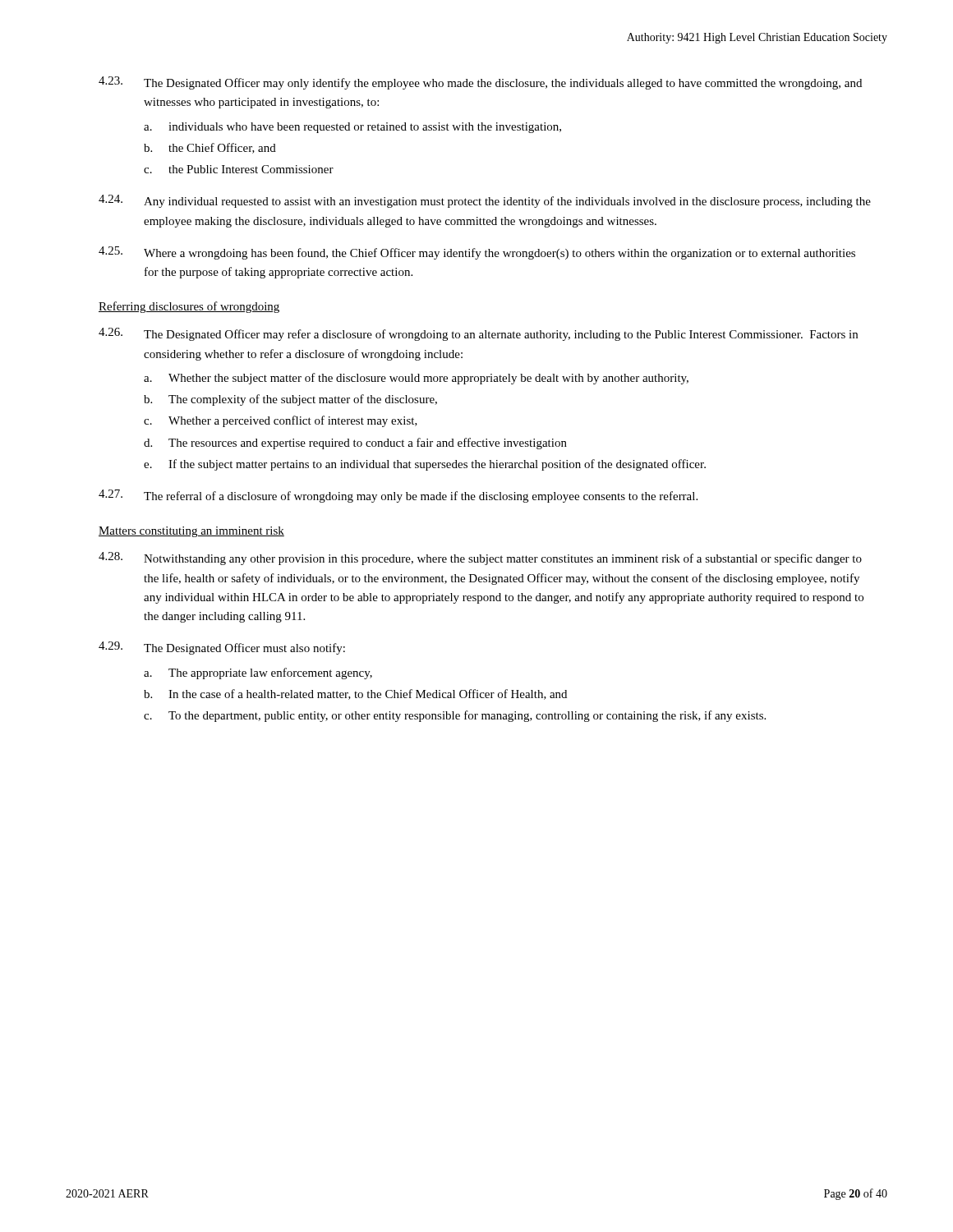This screenshot has height=1232, width=953.
Task: Click where it says "c. the Public Interest Commissioner"
Action: point(239,169)
